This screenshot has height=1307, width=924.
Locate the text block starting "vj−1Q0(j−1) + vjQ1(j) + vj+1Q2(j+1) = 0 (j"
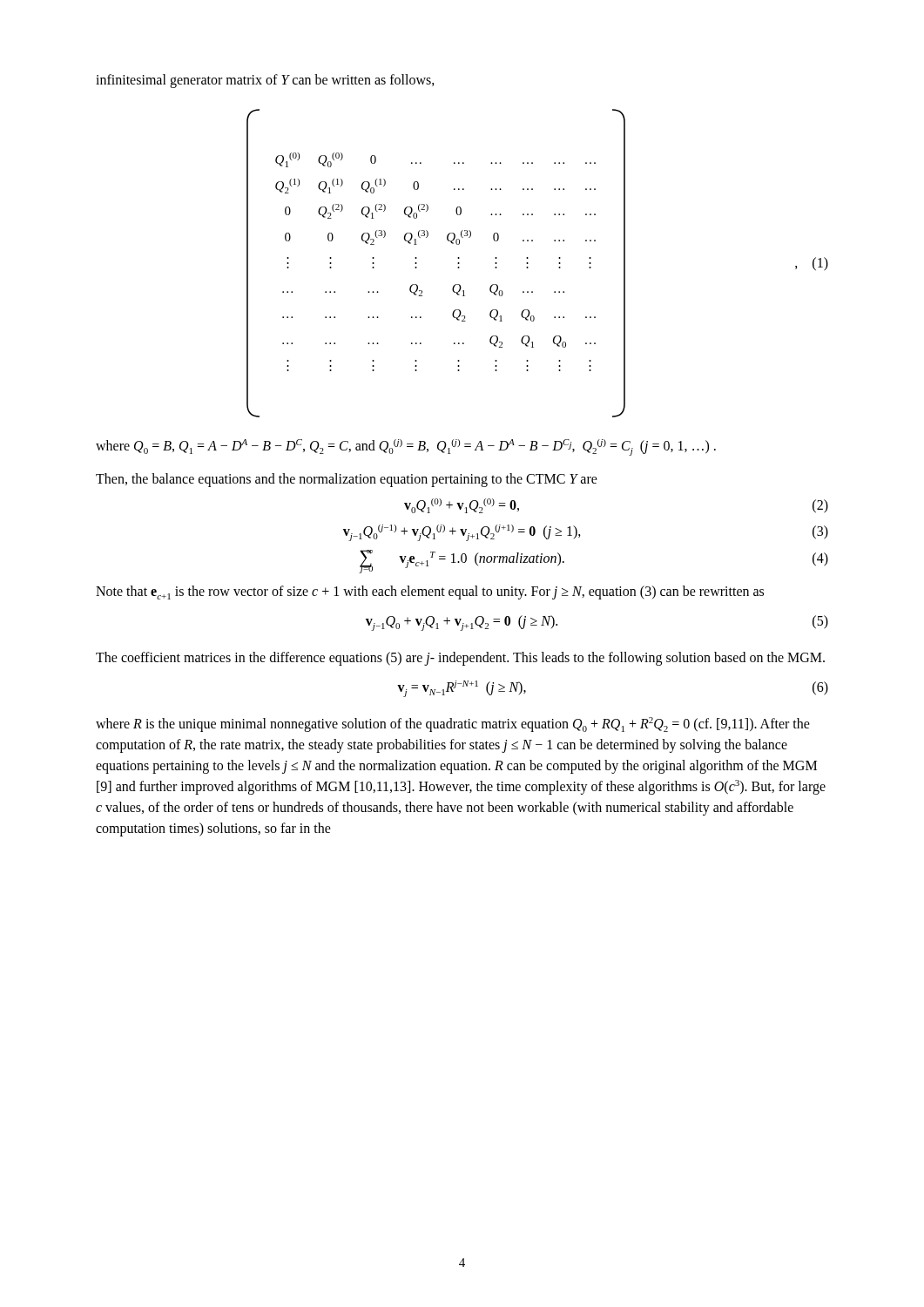tap(488, 532)
